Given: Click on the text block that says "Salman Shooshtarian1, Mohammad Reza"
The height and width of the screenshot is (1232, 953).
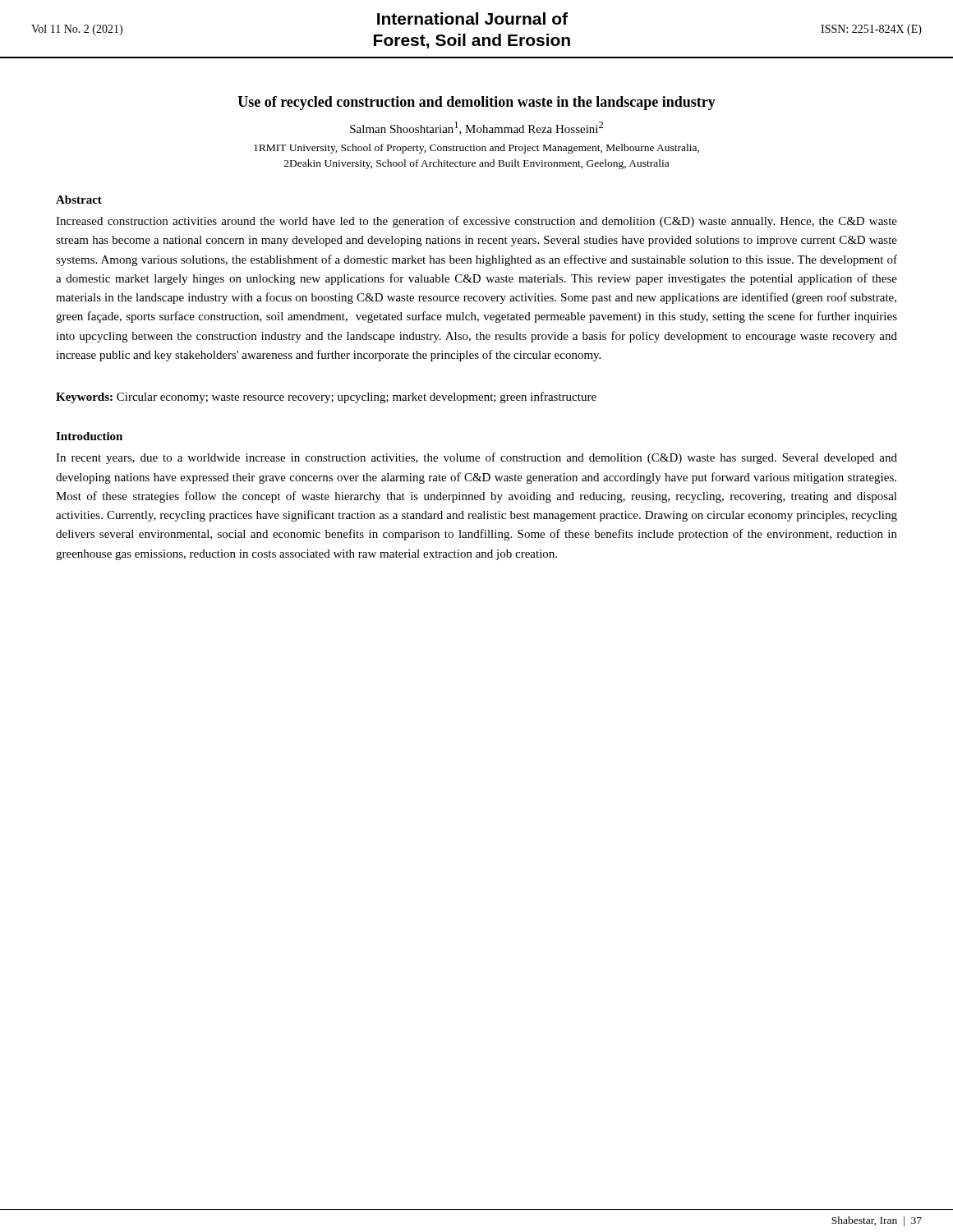Looking at the screenshot, I should click(x=476, y=127).
